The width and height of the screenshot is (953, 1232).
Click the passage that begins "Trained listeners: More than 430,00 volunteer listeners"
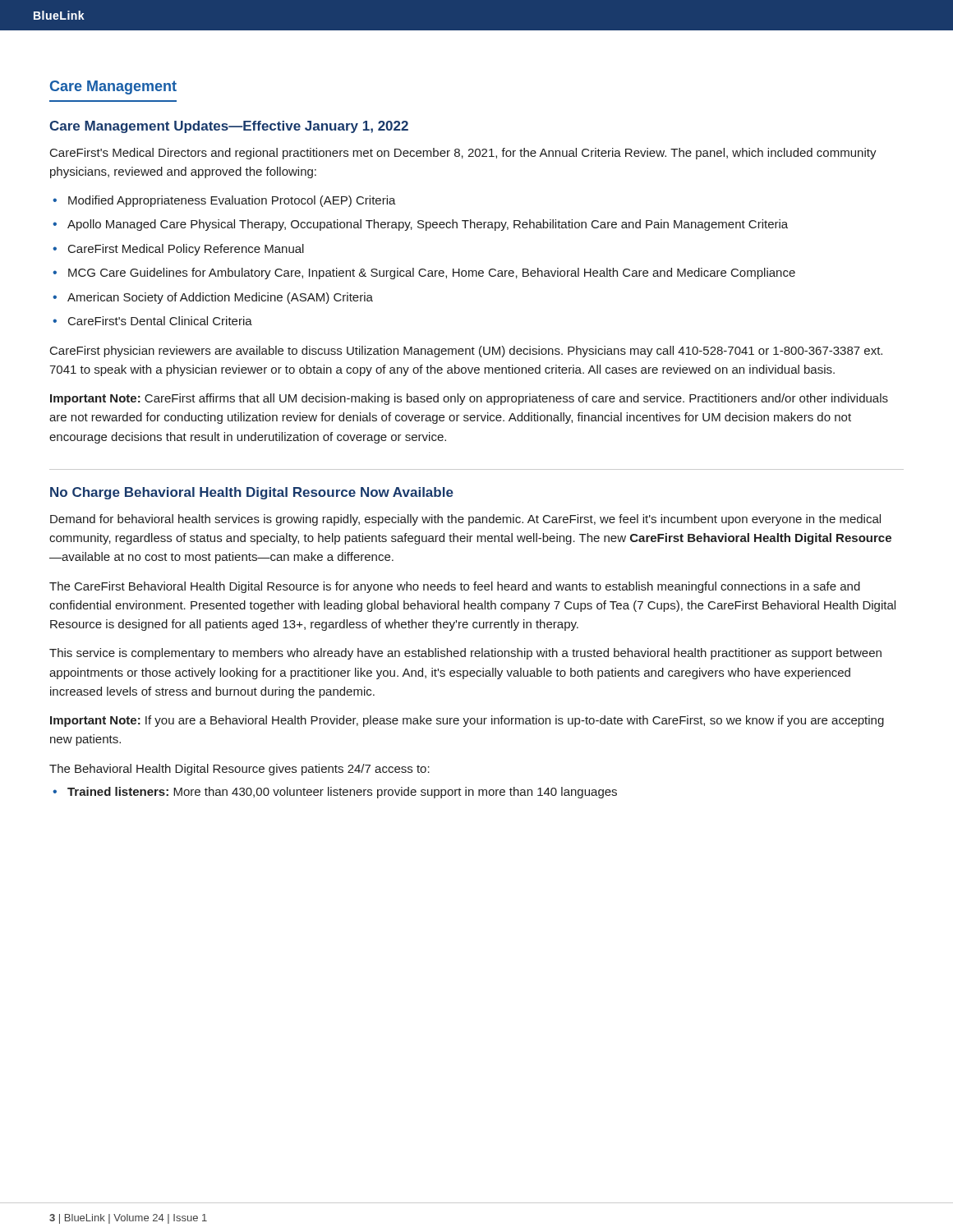point(342,791)
